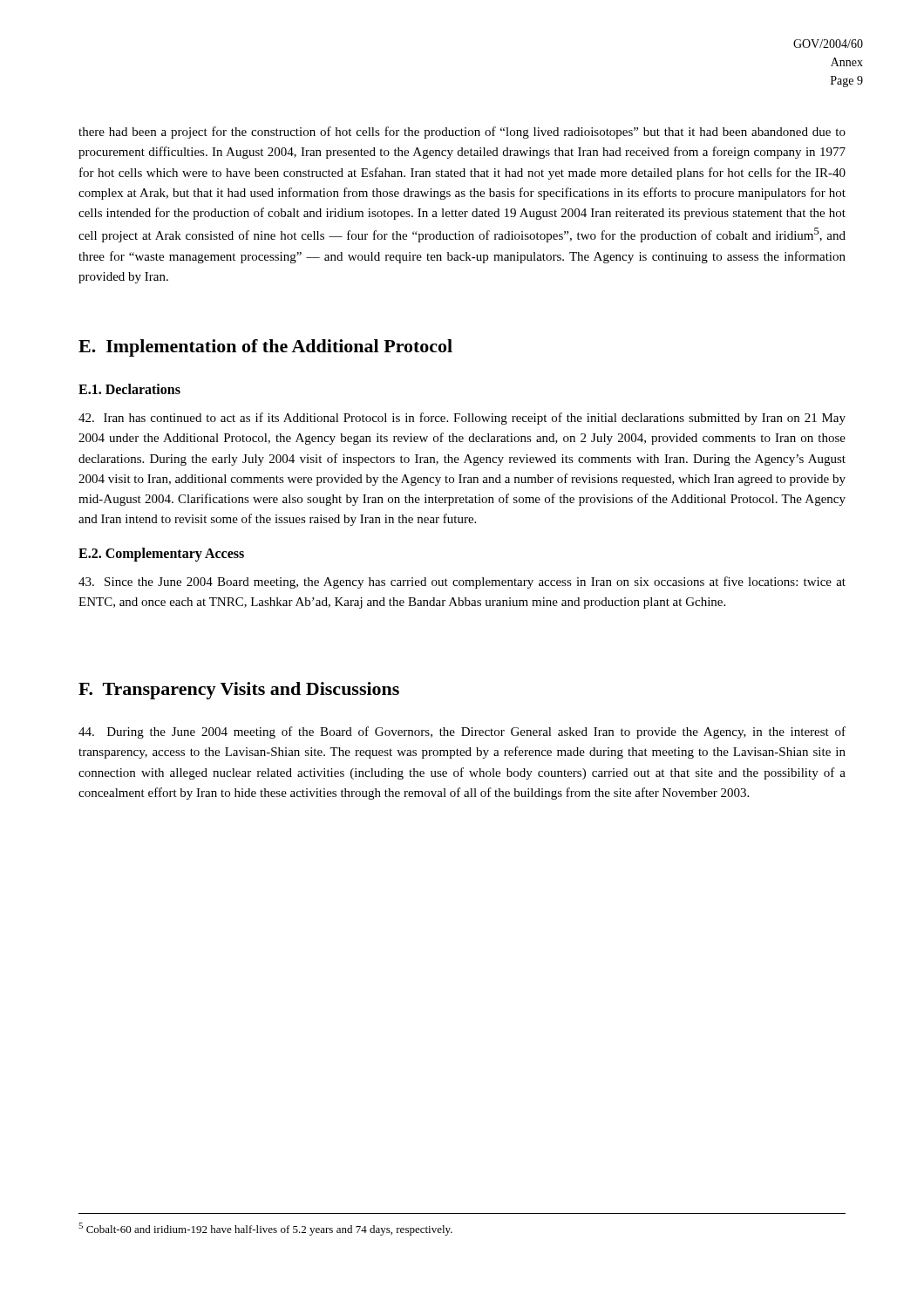Locate the text "F. Transparency Visits and Discussions"
Viewport: 924px width, 1308px height.
239,691
